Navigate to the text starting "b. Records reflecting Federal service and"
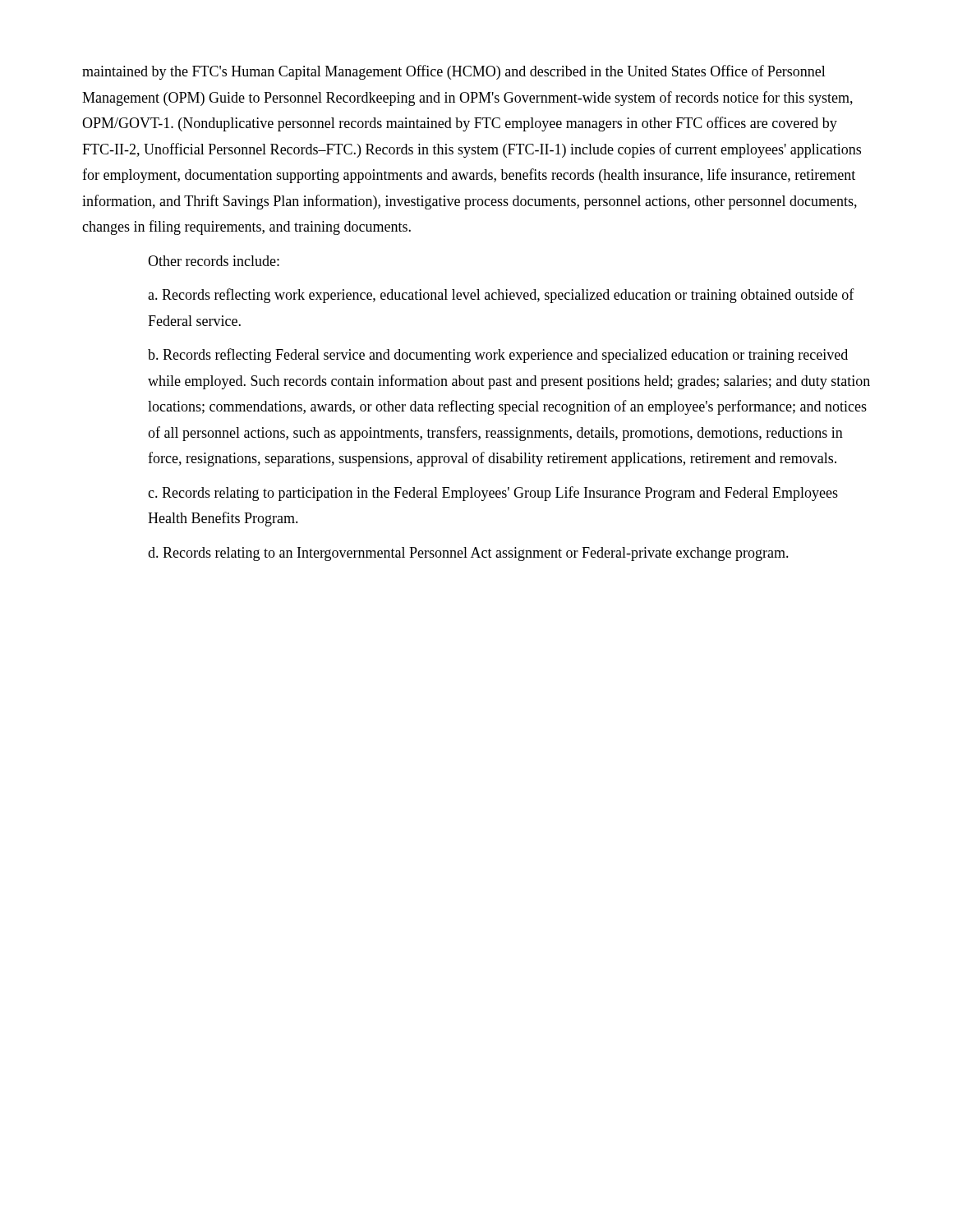The height and width of the screenshot is (1232, 953). tap(509, 407)
